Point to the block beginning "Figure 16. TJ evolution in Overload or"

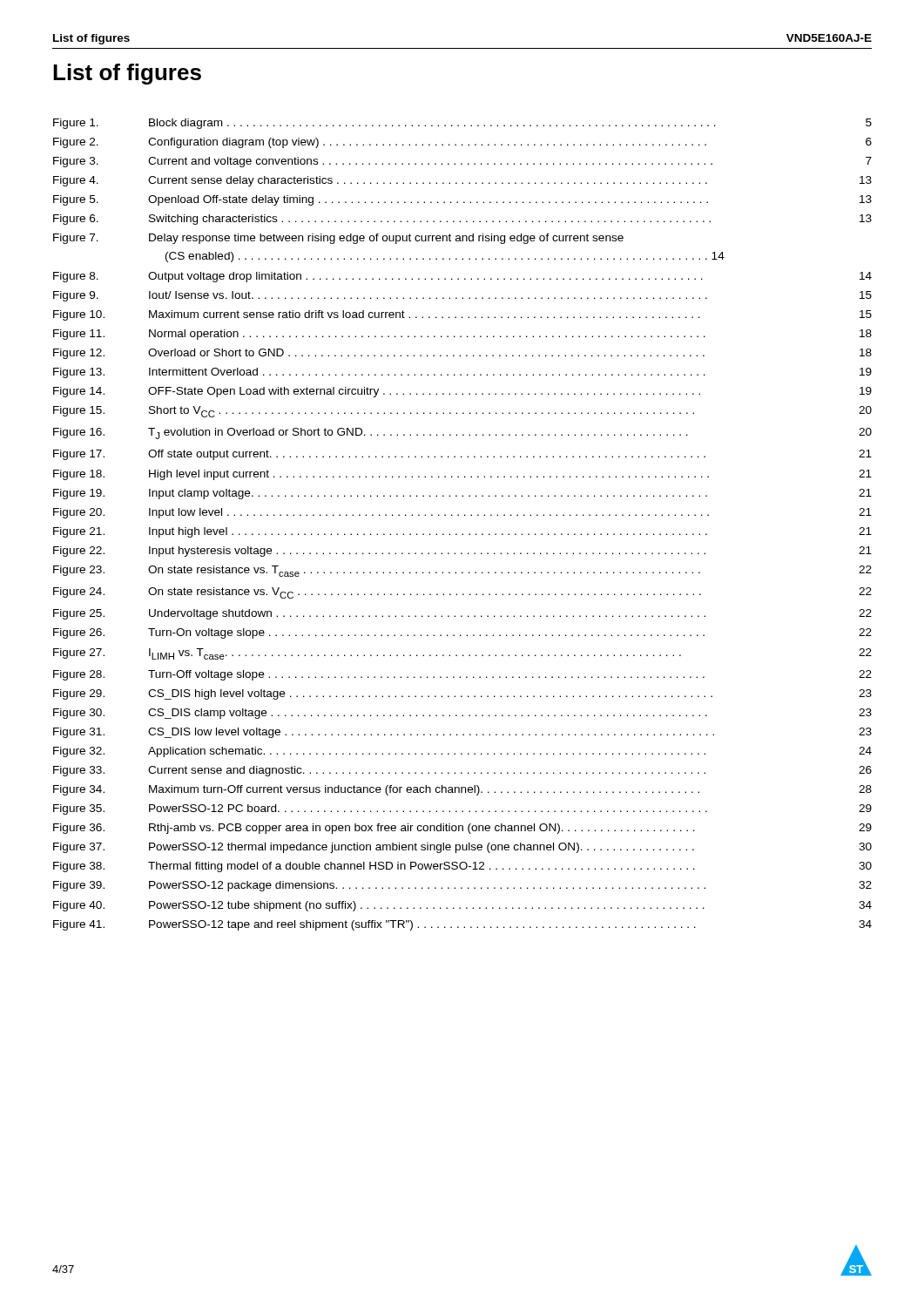click(x=462, y=433)
